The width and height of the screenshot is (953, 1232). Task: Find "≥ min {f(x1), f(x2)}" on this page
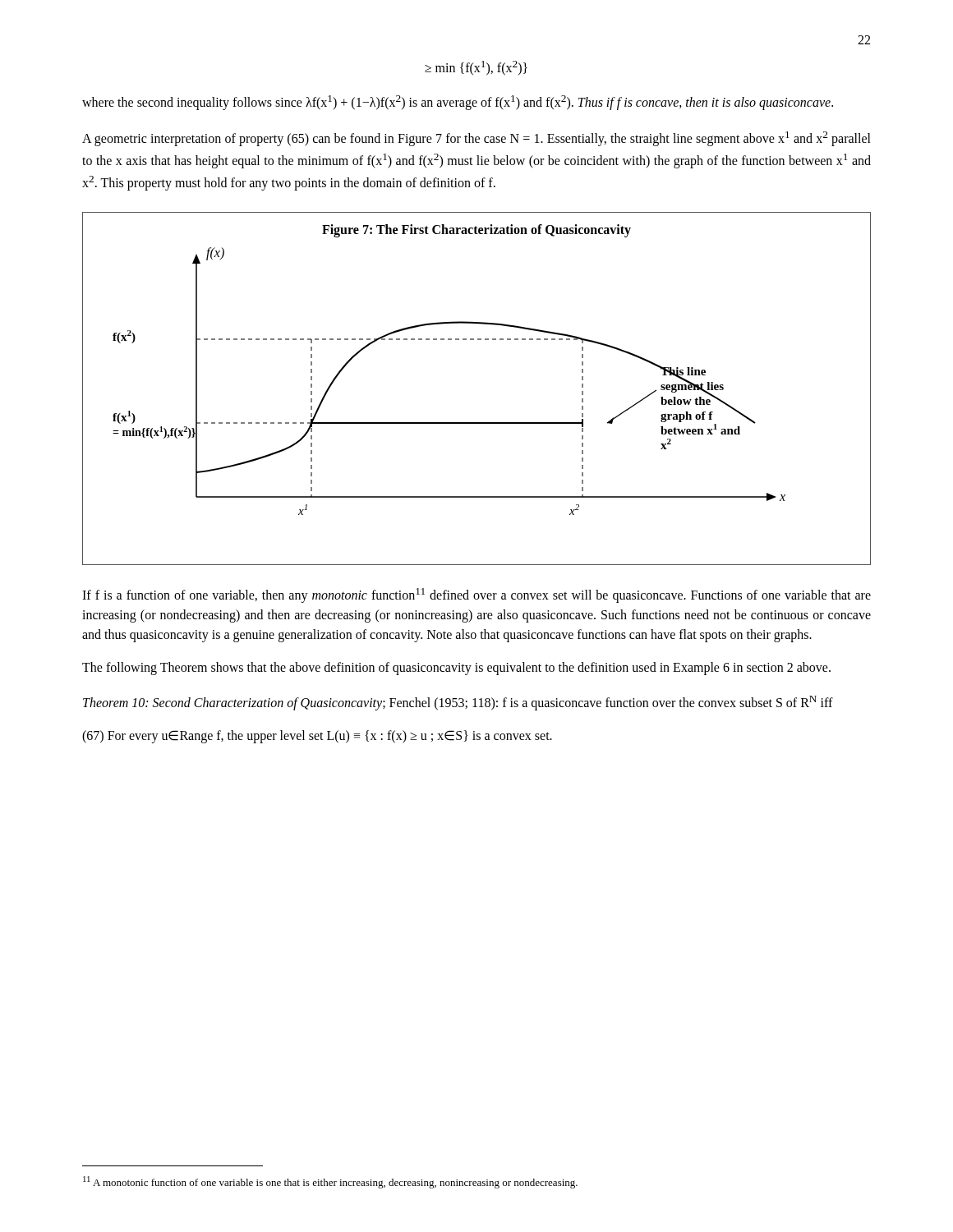[x=476, y=66]
